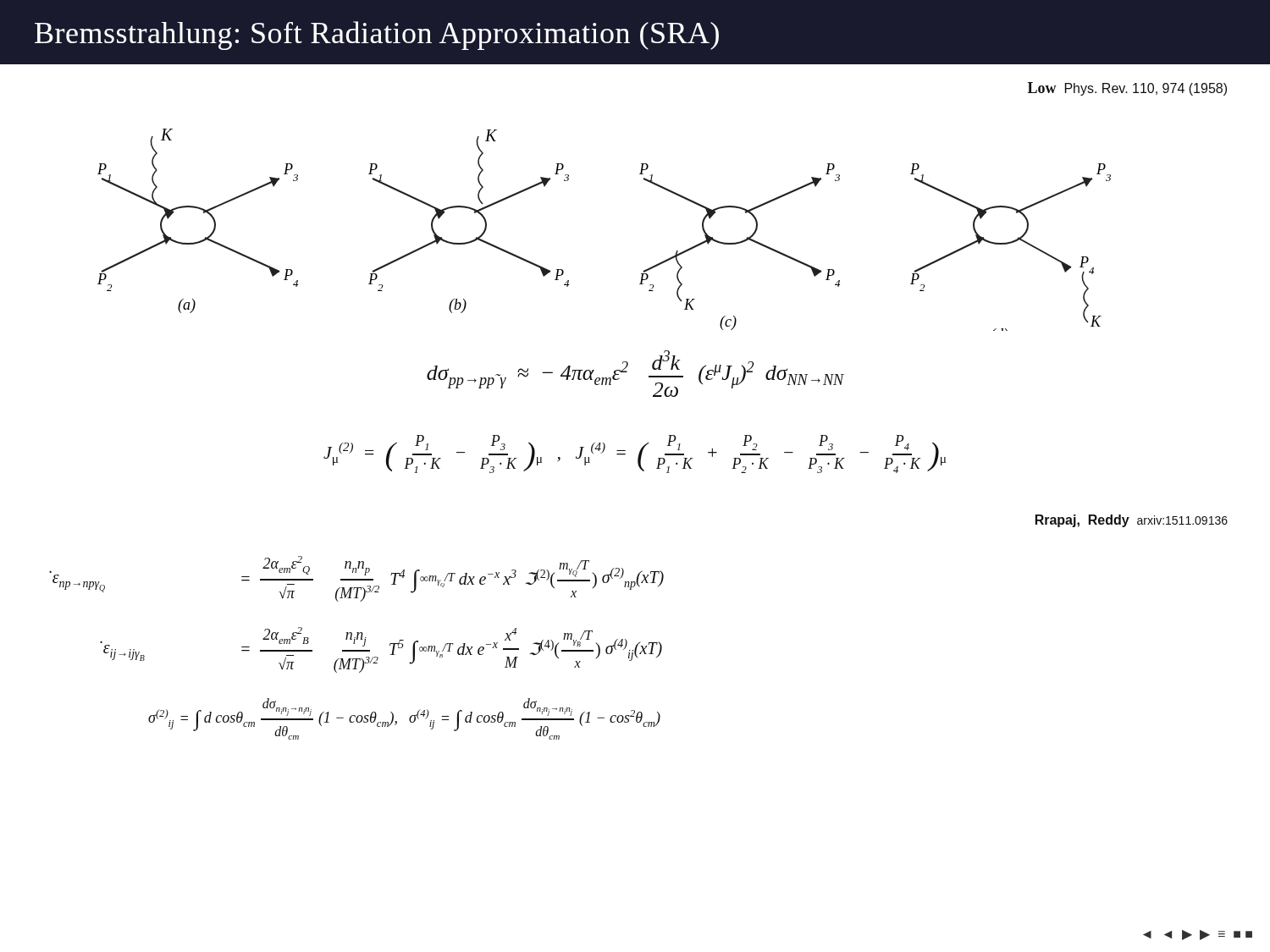Locate the passage starting "Rrapaj, Reddy arxiv:1511.09136"

click(1131, 520)
